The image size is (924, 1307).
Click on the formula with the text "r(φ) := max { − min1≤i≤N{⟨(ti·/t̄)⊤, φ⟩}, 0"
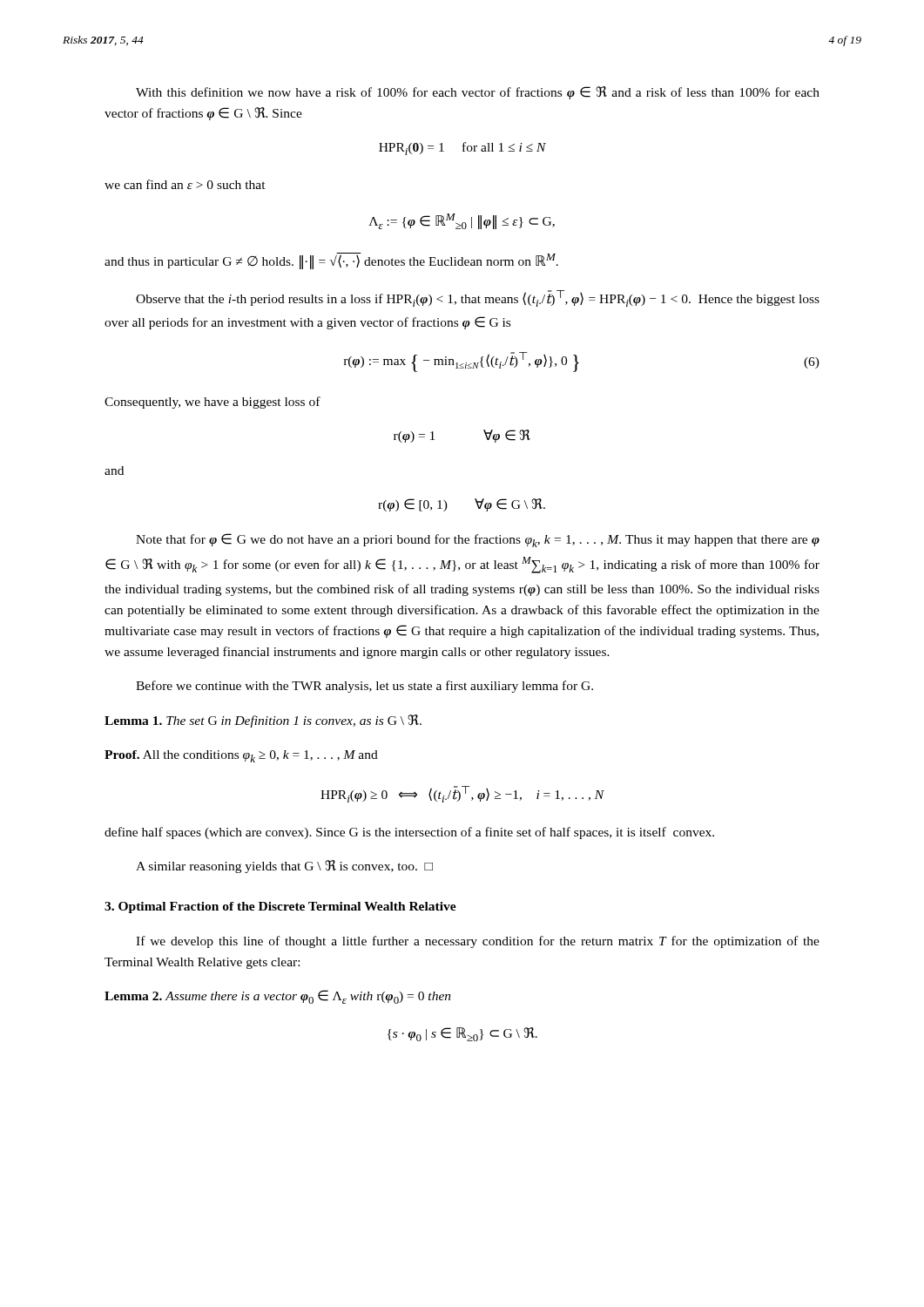(x=581, y=361)
